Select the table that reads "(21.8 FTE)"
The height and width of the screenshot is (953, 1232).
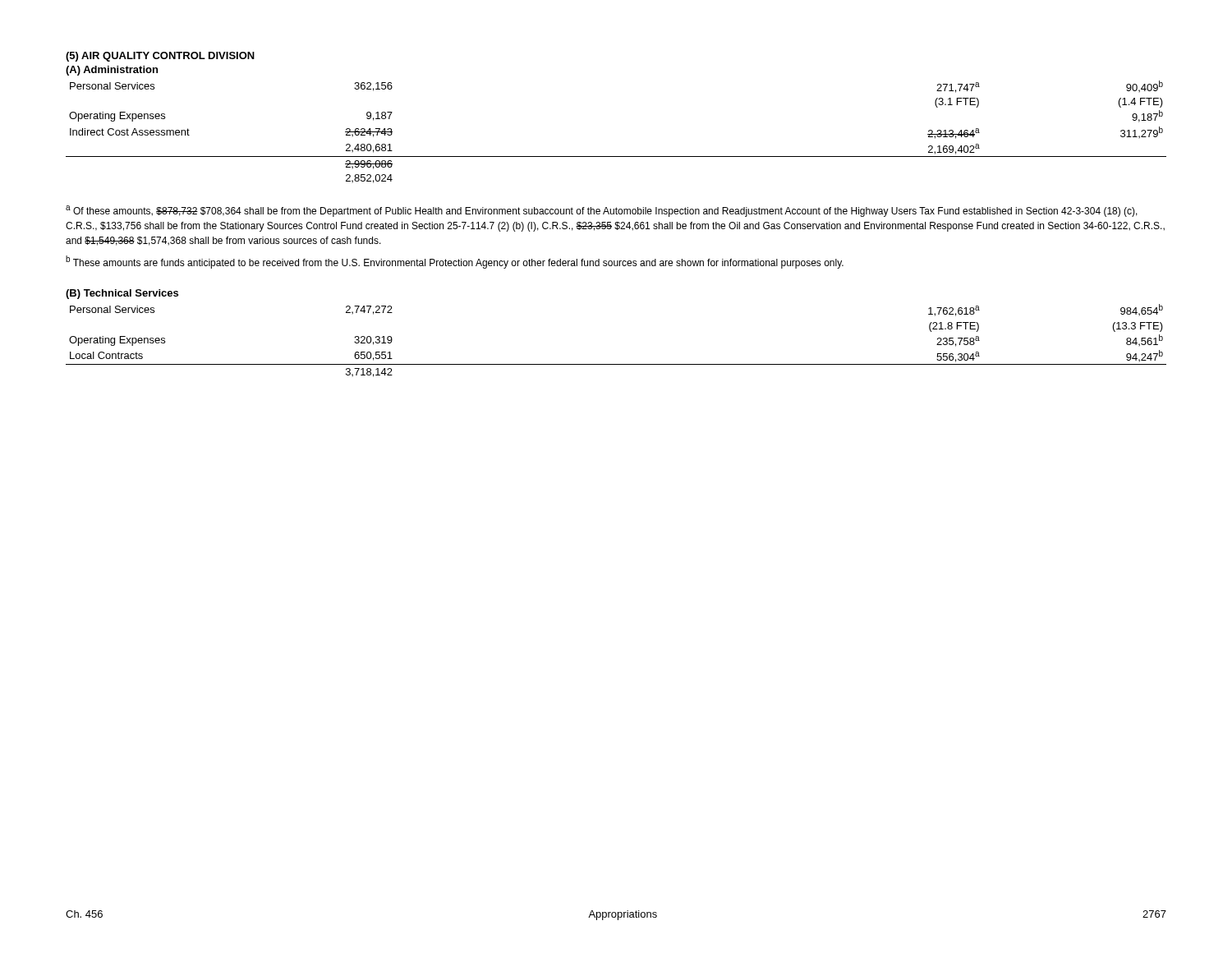click(x=616, y=341)
